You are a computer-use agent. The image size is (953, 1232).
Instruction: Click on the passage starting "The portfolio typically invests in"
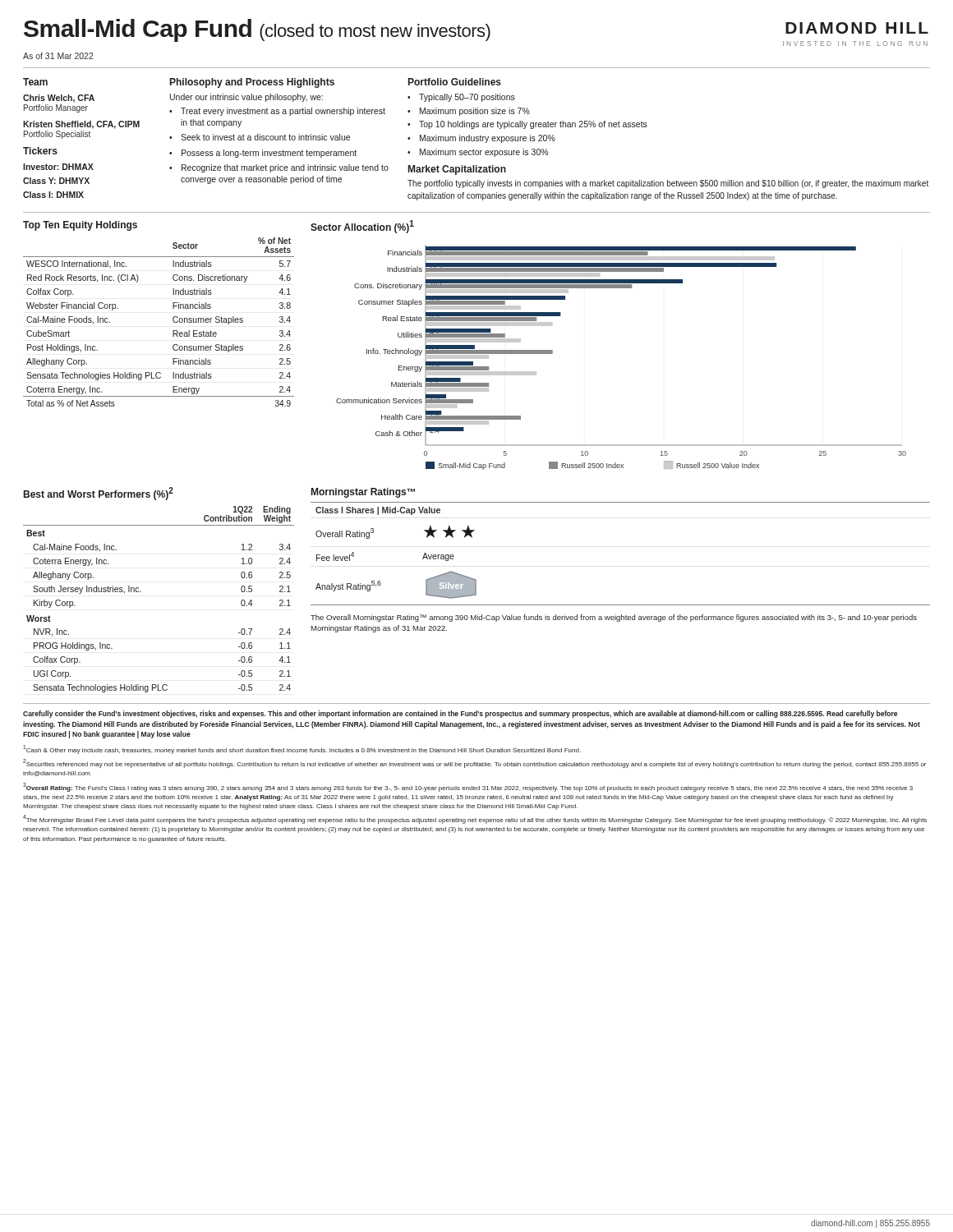click(668, 190)
